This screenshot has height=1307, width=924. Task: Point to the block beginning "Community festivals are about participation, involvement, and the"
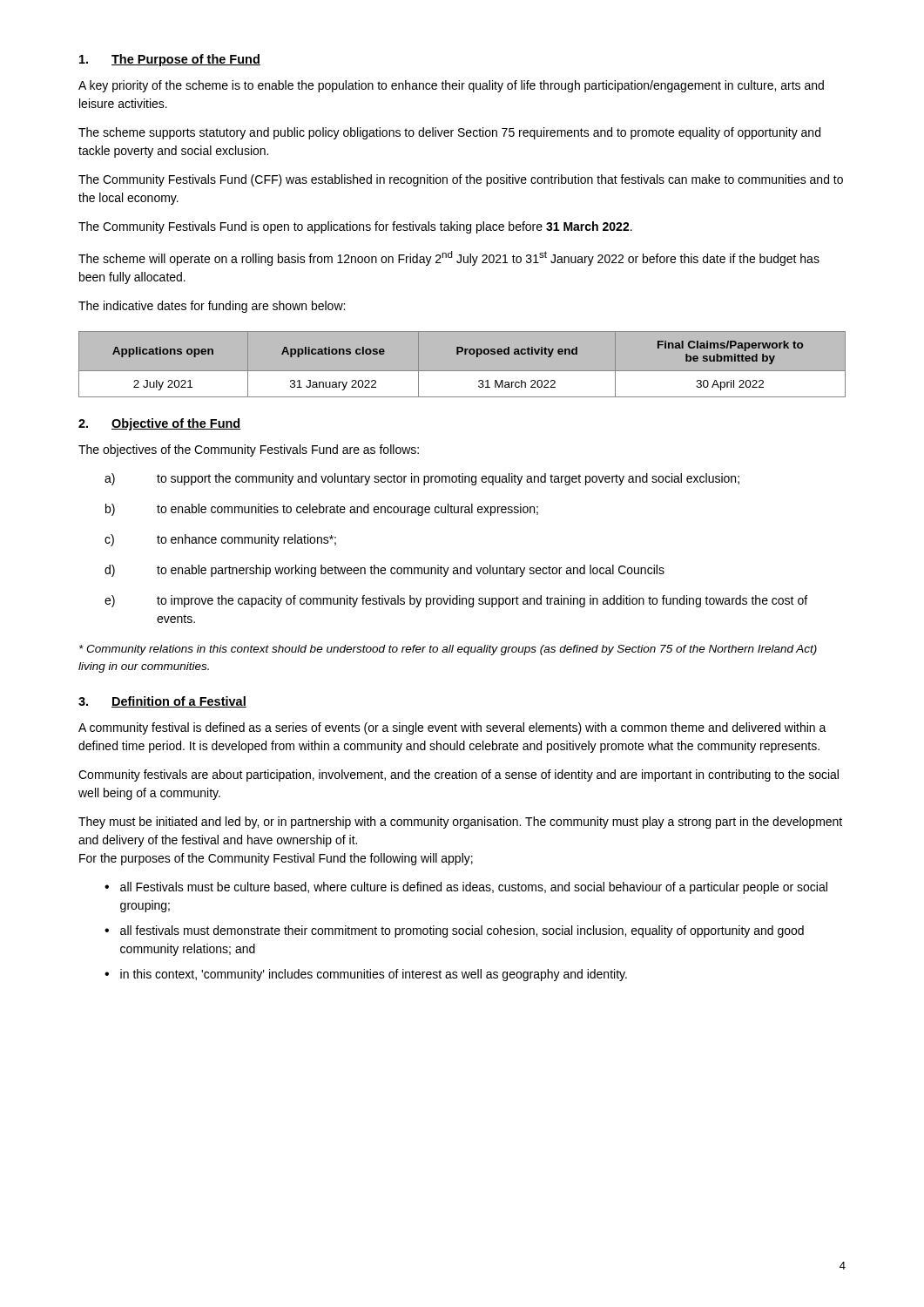459,784
